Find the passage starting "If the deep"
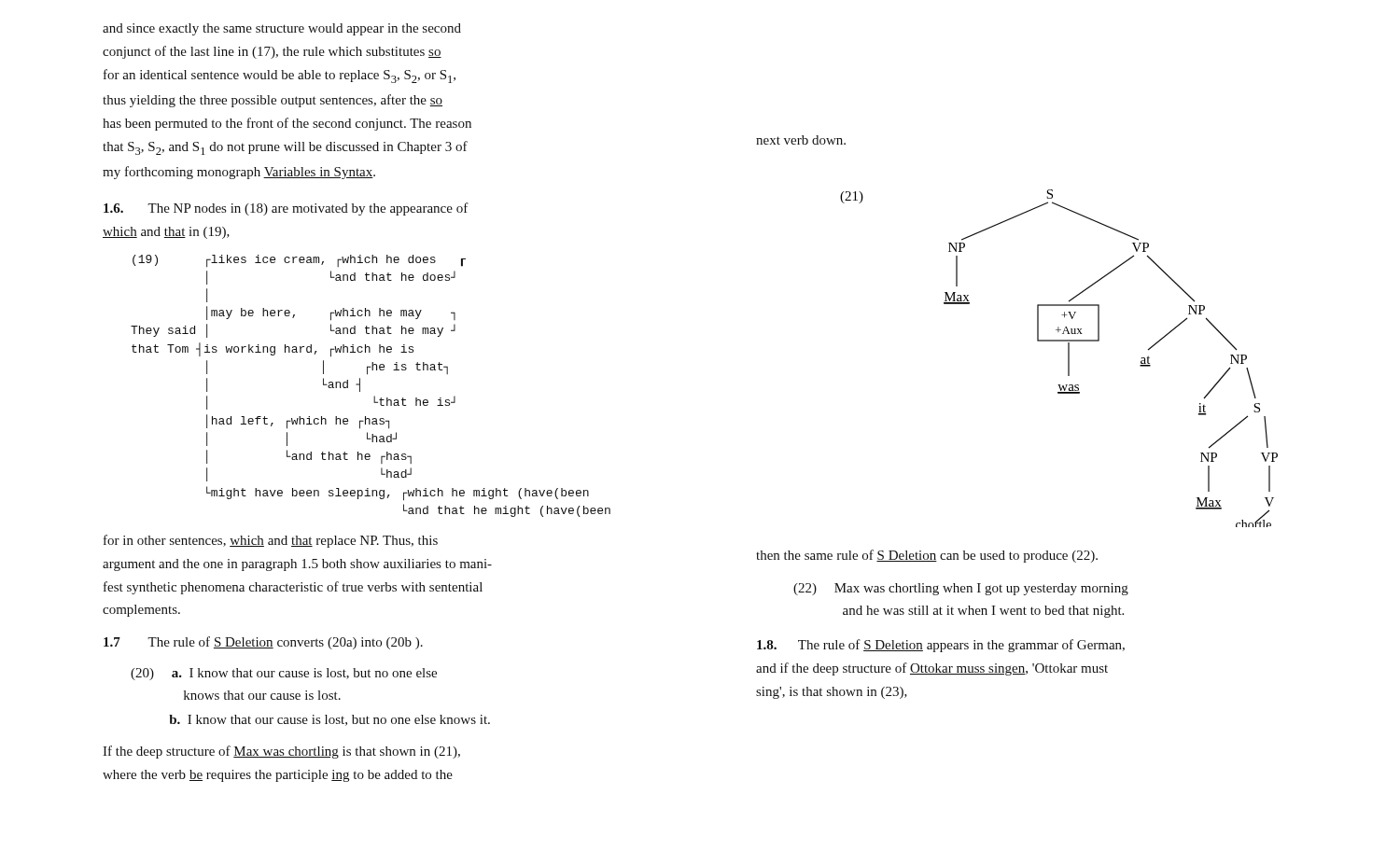This screenshot has width=1400, height=850. [x=282, y=762]
